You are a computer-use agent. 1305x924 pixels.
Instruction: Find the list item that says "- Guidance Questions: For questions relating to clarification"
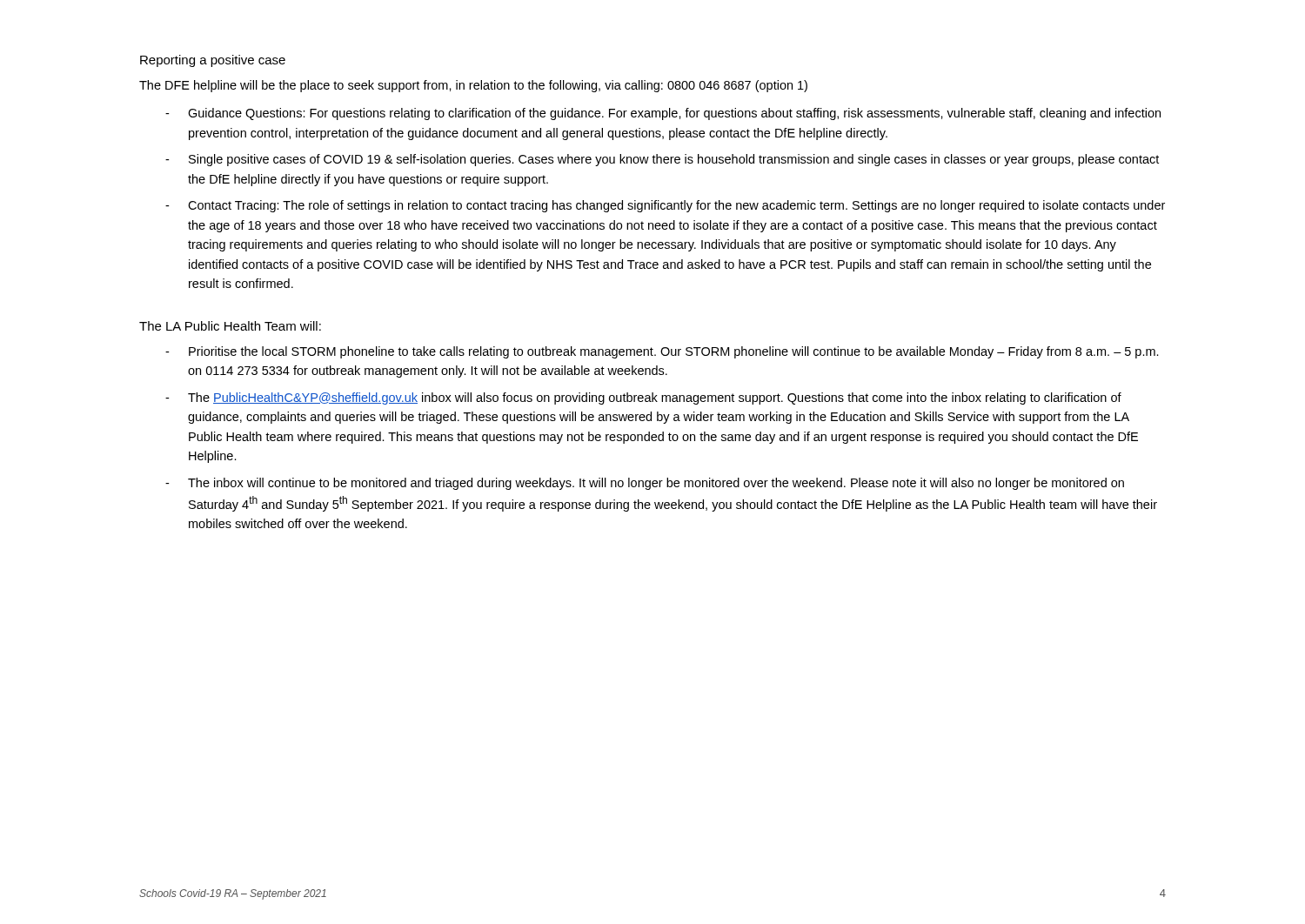pos(666,123)
